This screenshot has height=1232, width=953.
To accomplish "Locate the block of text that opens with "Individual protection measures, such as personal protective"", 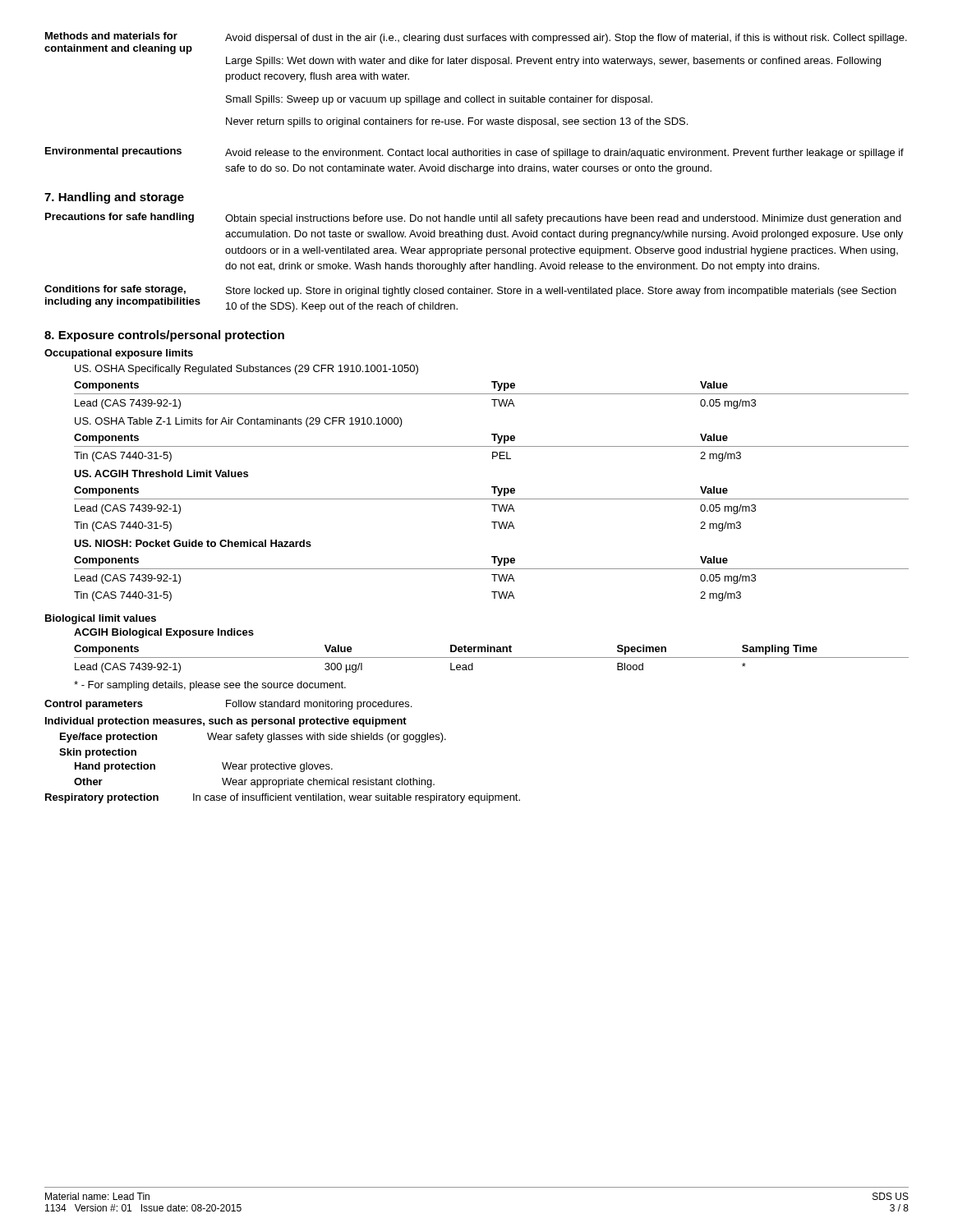I will coord(225,720).
